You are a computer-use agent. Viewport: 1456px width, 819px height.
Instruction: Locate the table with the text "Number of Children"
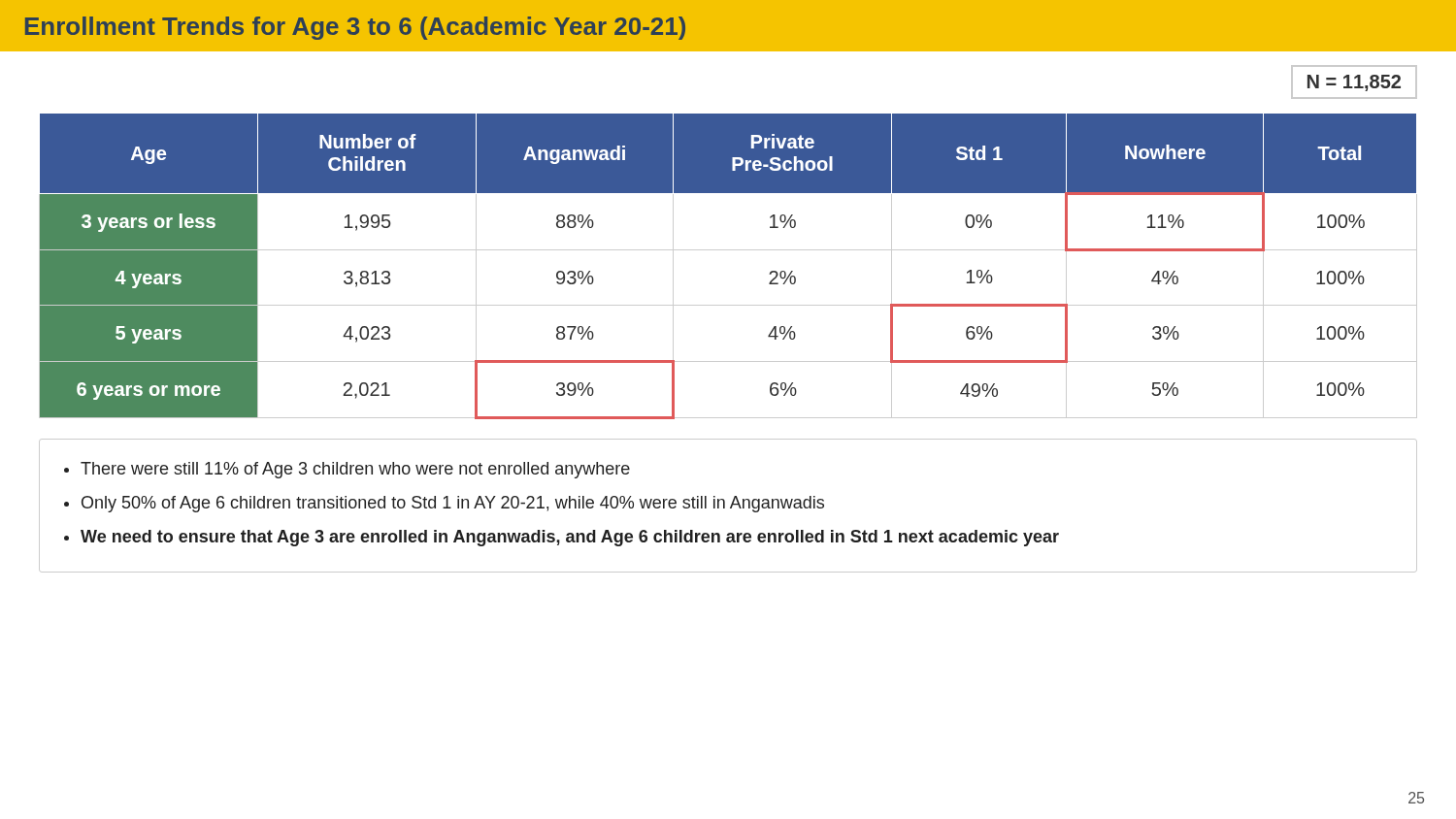point(728,266)
